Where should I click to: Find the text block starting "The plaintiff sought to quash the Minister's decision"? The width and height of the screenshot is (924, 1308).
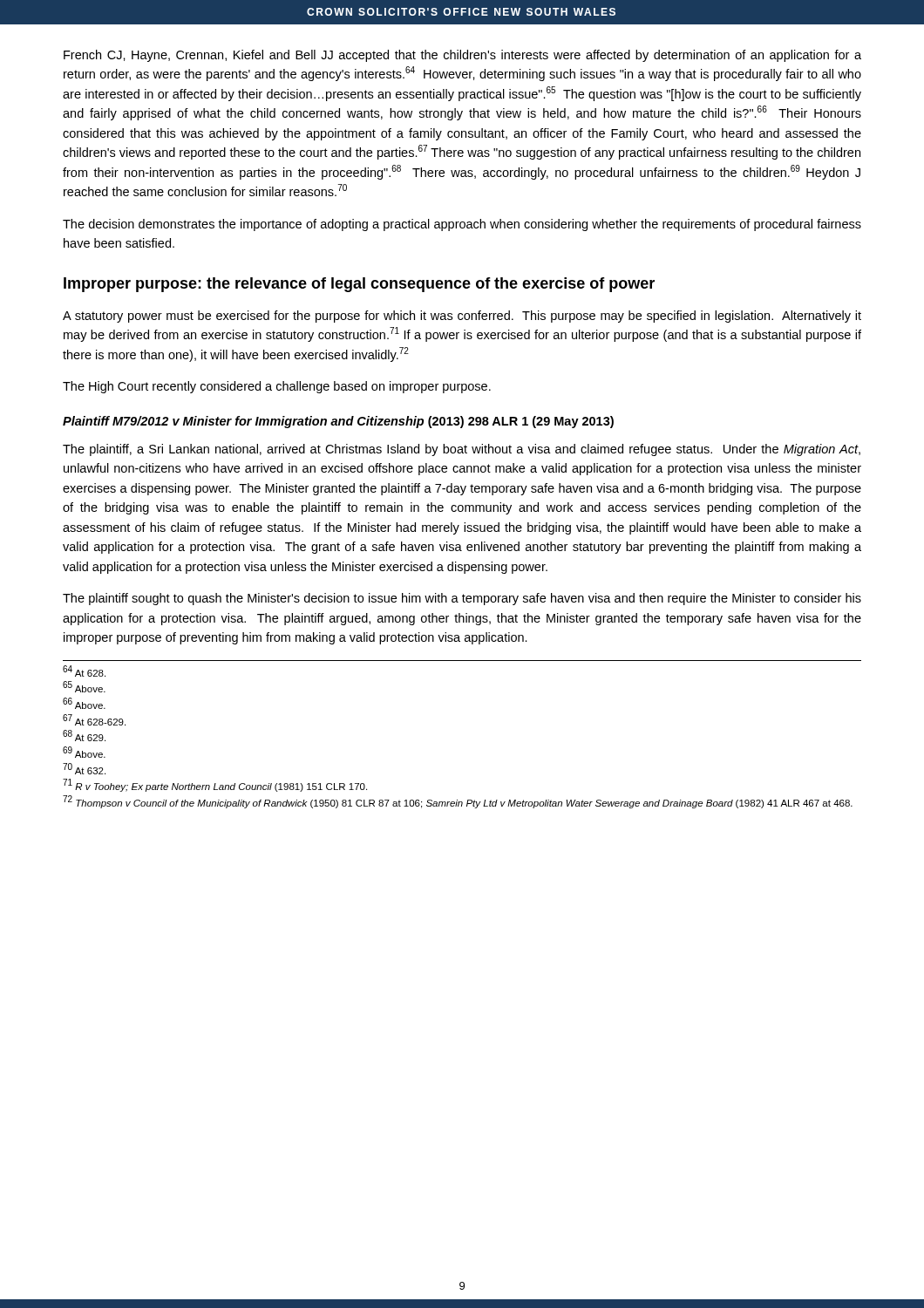462,618
